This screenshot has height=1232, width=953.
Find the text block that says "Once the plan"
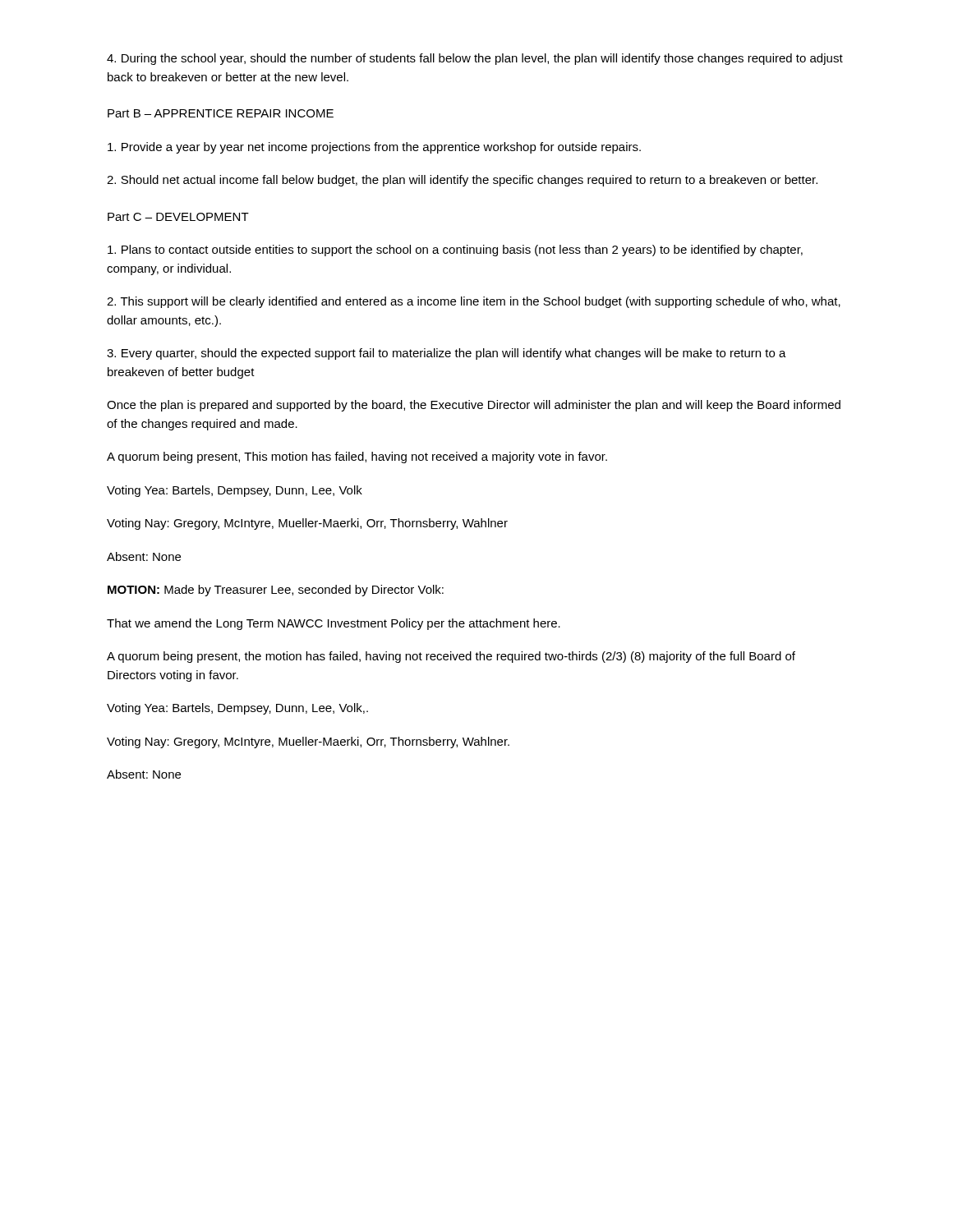point(474,414)
